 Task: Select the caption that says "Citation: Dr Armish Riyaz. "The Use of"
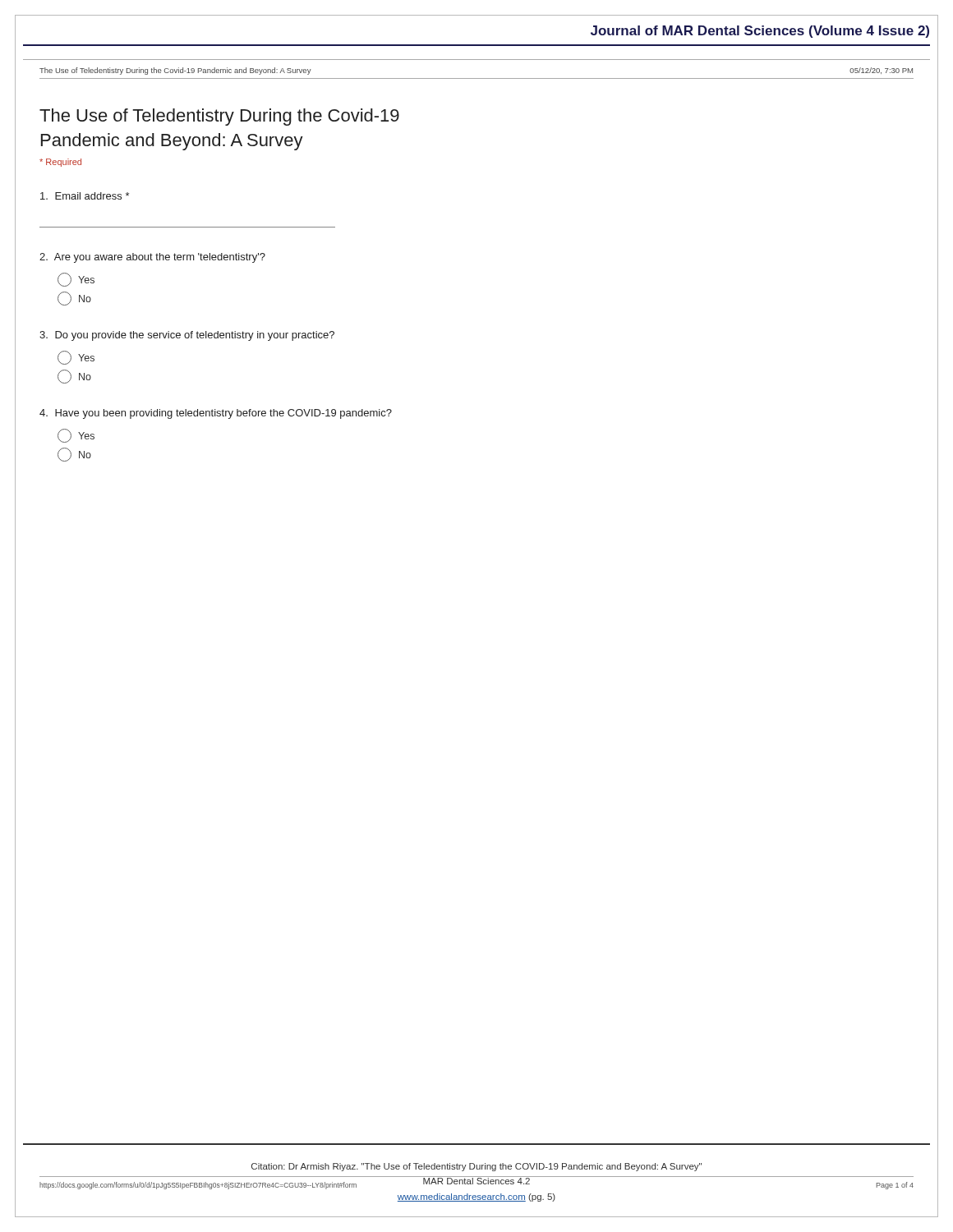coord(476,1181)
